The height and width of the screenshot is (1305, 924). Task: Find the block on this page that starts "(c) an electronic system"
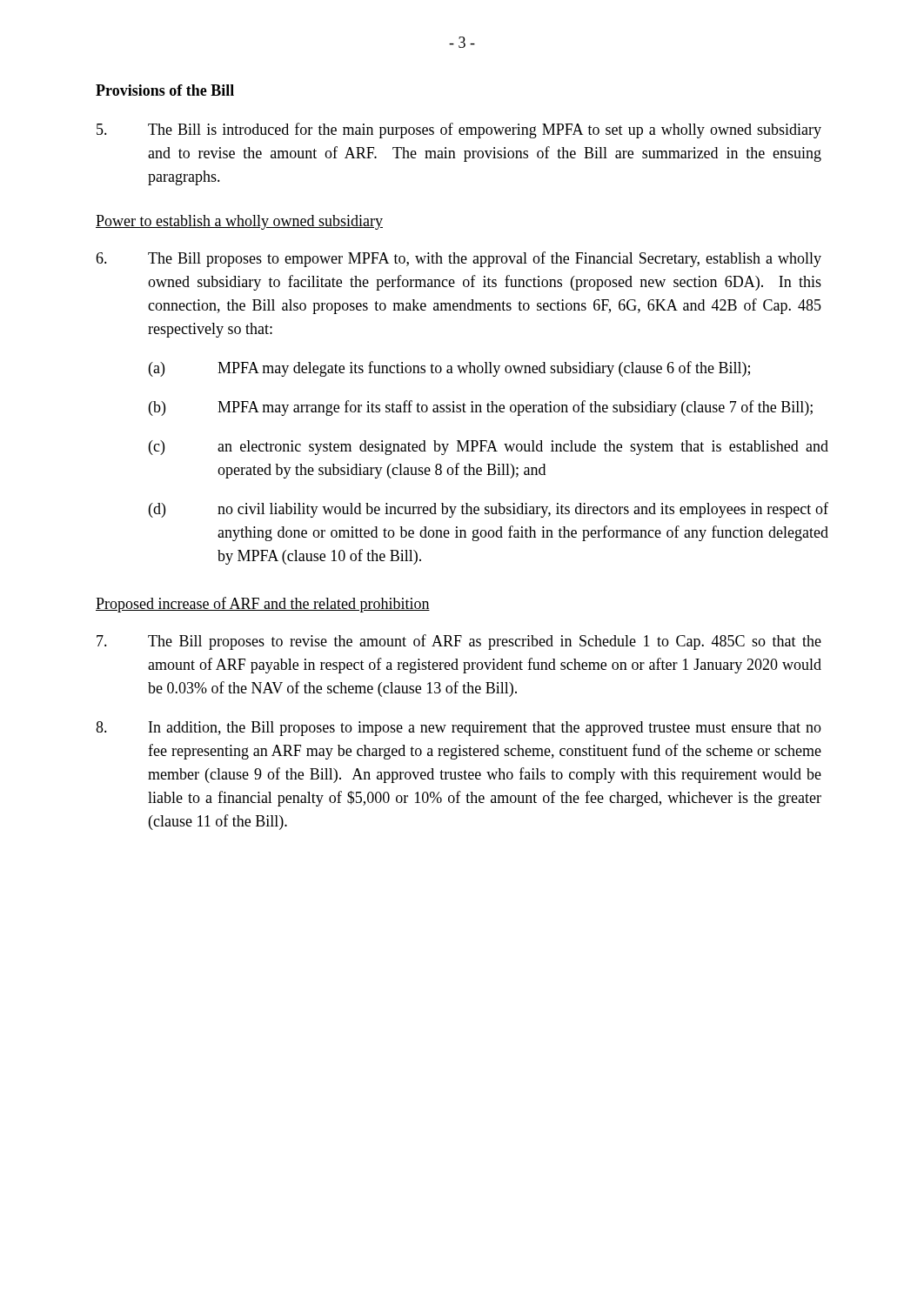click(462, 458)
